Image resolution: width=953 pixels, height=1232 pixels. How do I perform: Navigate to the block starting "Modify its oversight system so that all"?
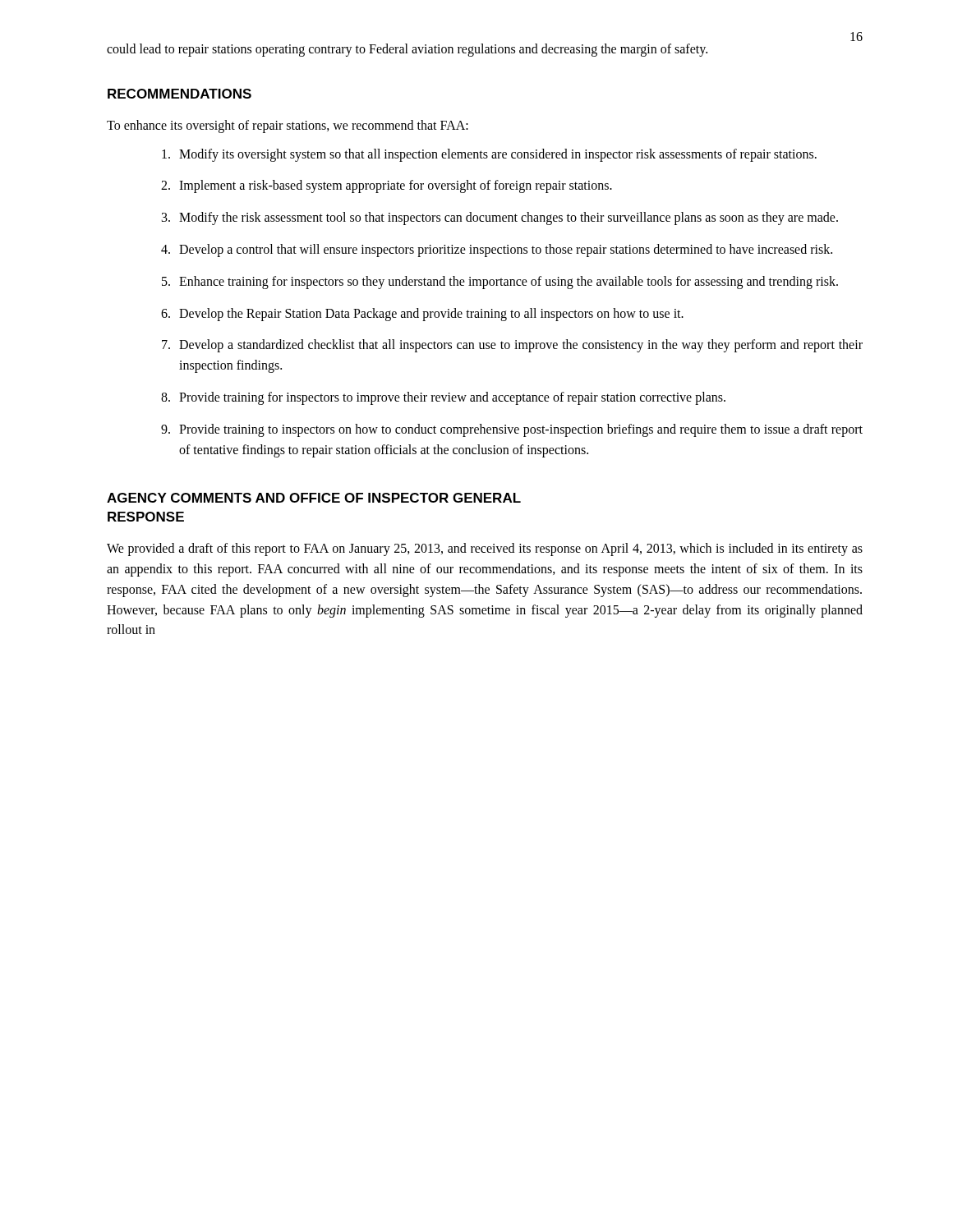click(504, 154)
